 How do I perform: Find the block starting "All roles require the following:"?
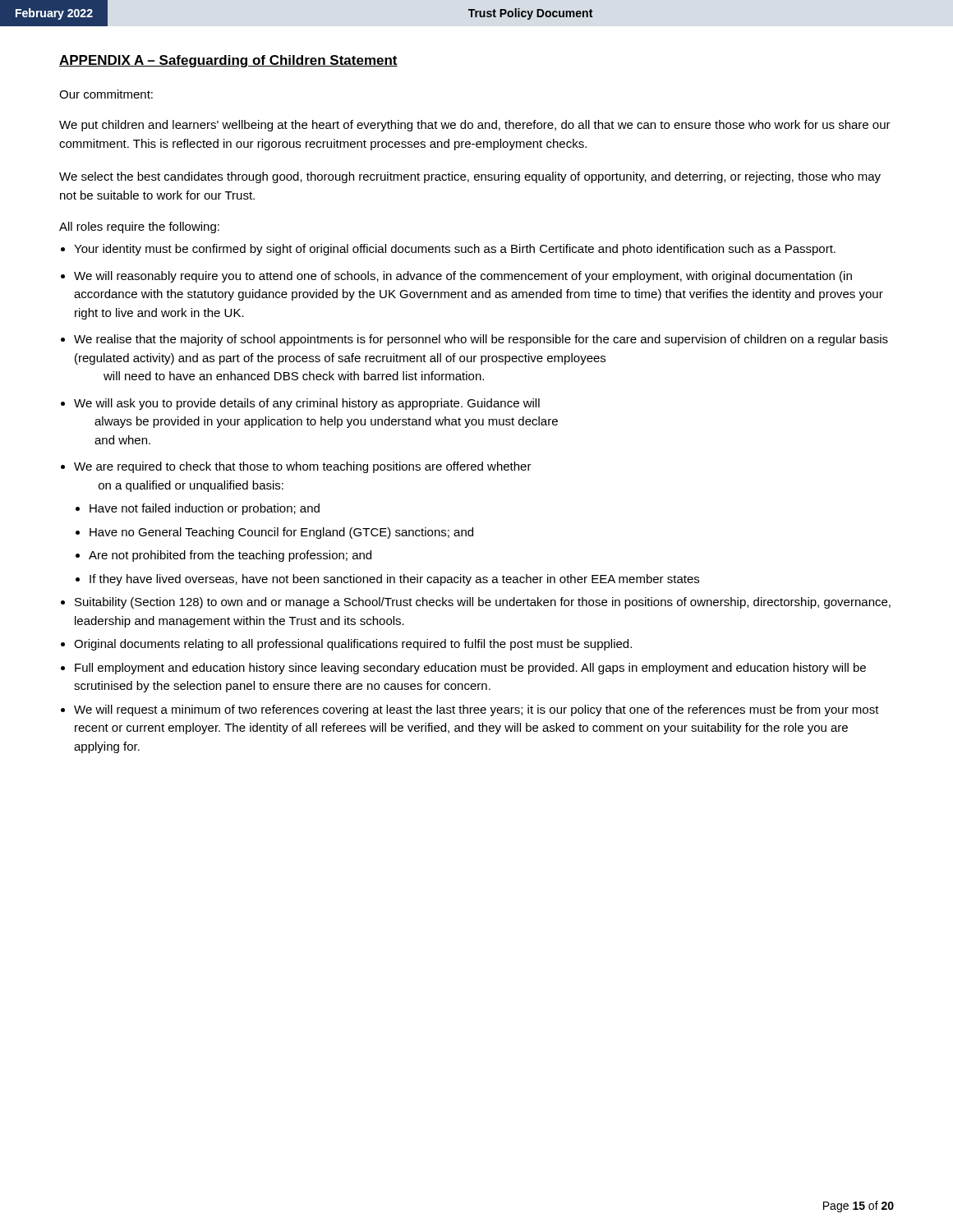click(140, 226)
